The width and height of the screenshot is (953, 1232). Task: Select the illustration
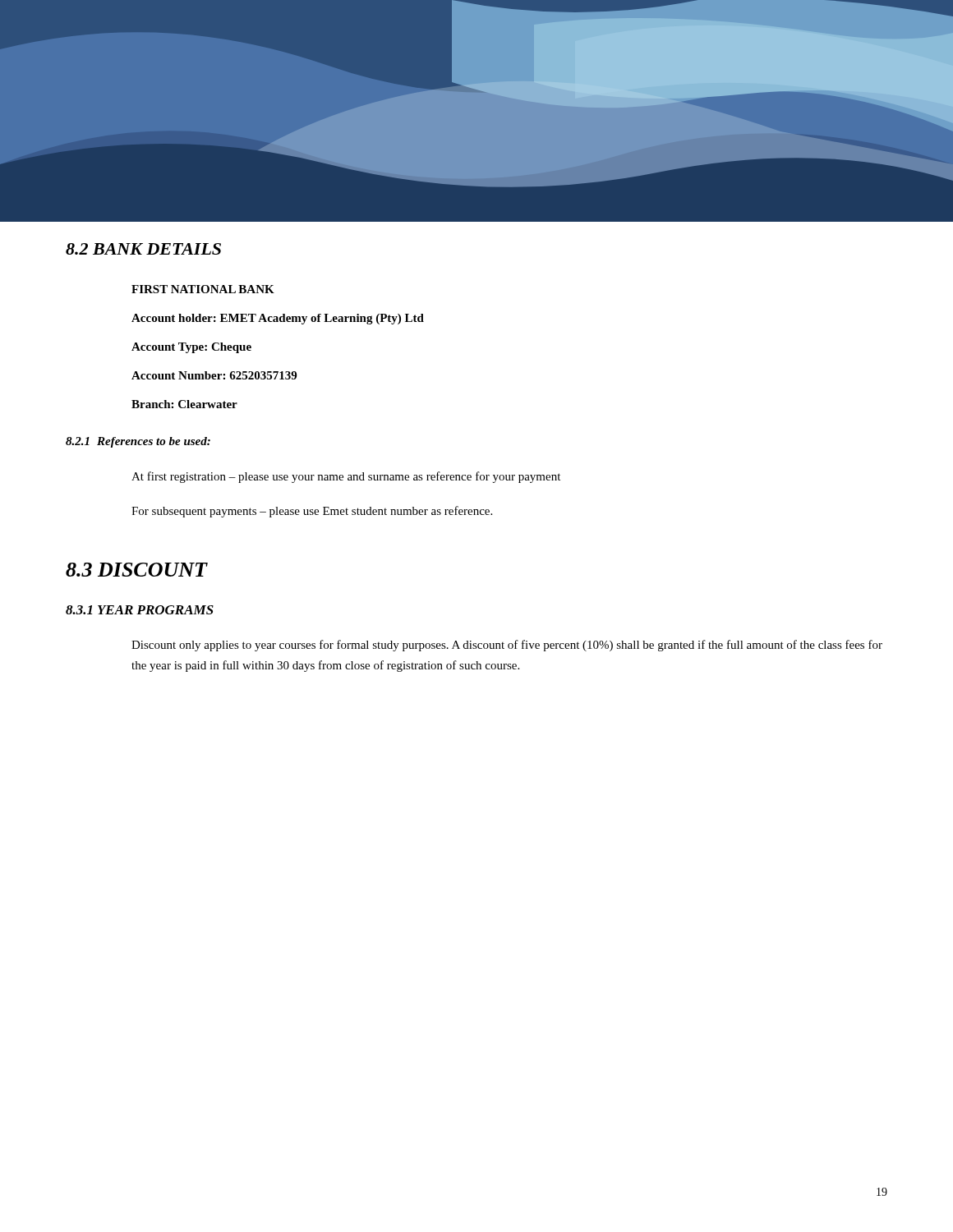[x=476, y=111]
